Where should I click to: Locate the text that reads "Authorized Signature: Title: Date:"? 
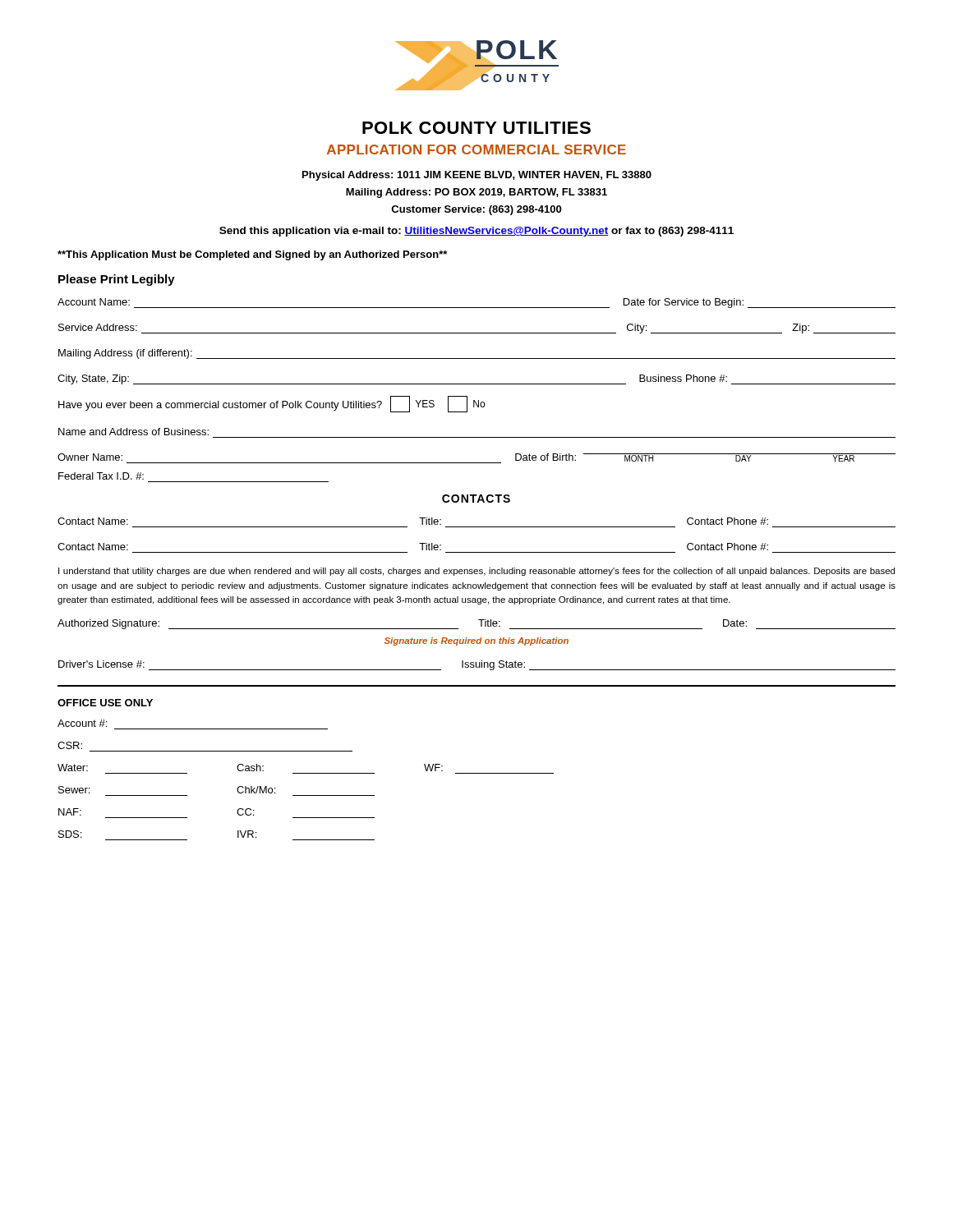(x=476, y=622)
